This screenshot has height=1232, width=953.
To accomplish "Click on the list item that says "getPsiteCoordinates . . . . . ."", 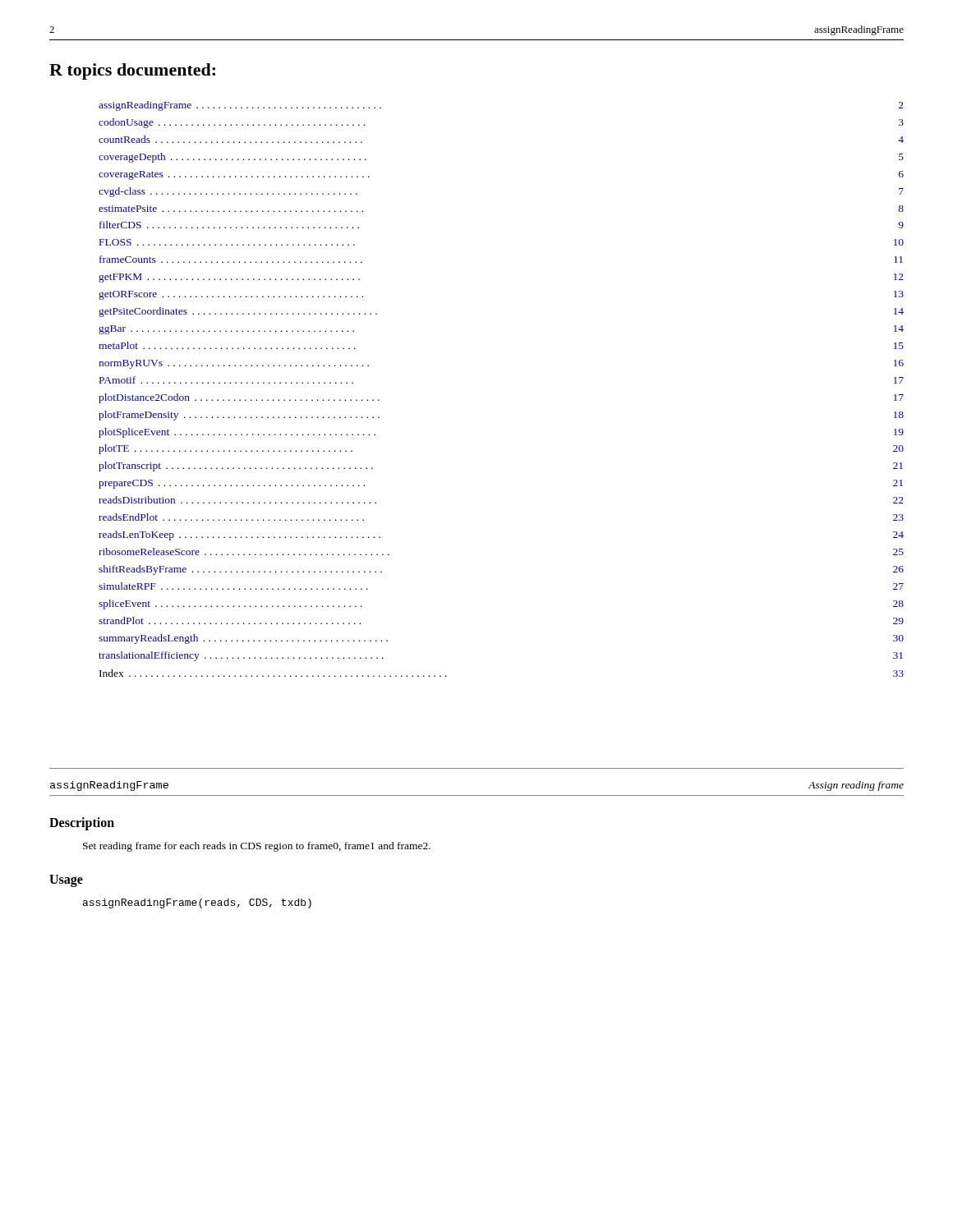I will (x=143, y=312).
